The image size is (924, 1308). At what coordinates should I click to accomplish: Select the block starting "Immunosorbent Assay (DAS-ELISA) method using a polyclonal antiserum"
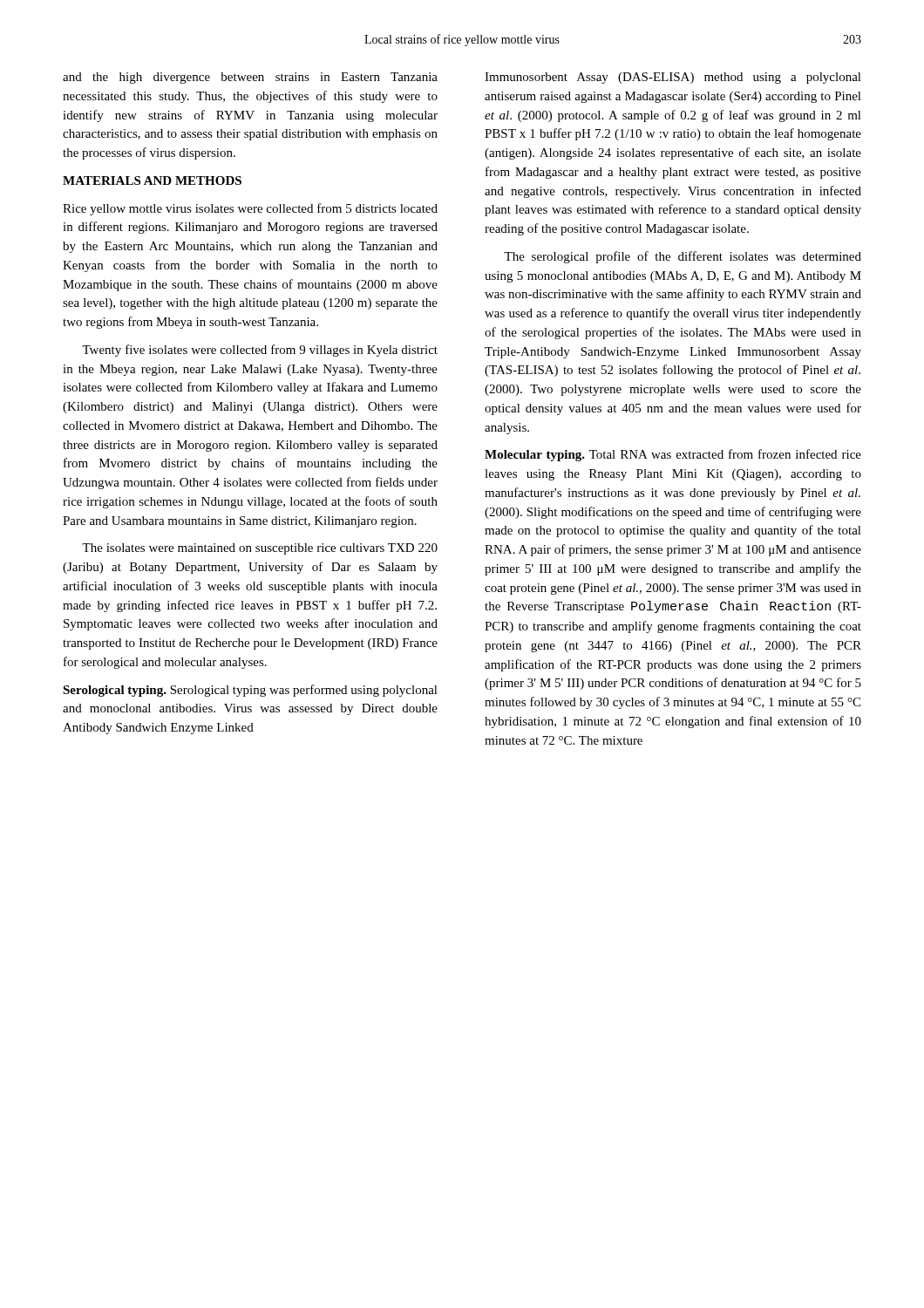point(673,153)
